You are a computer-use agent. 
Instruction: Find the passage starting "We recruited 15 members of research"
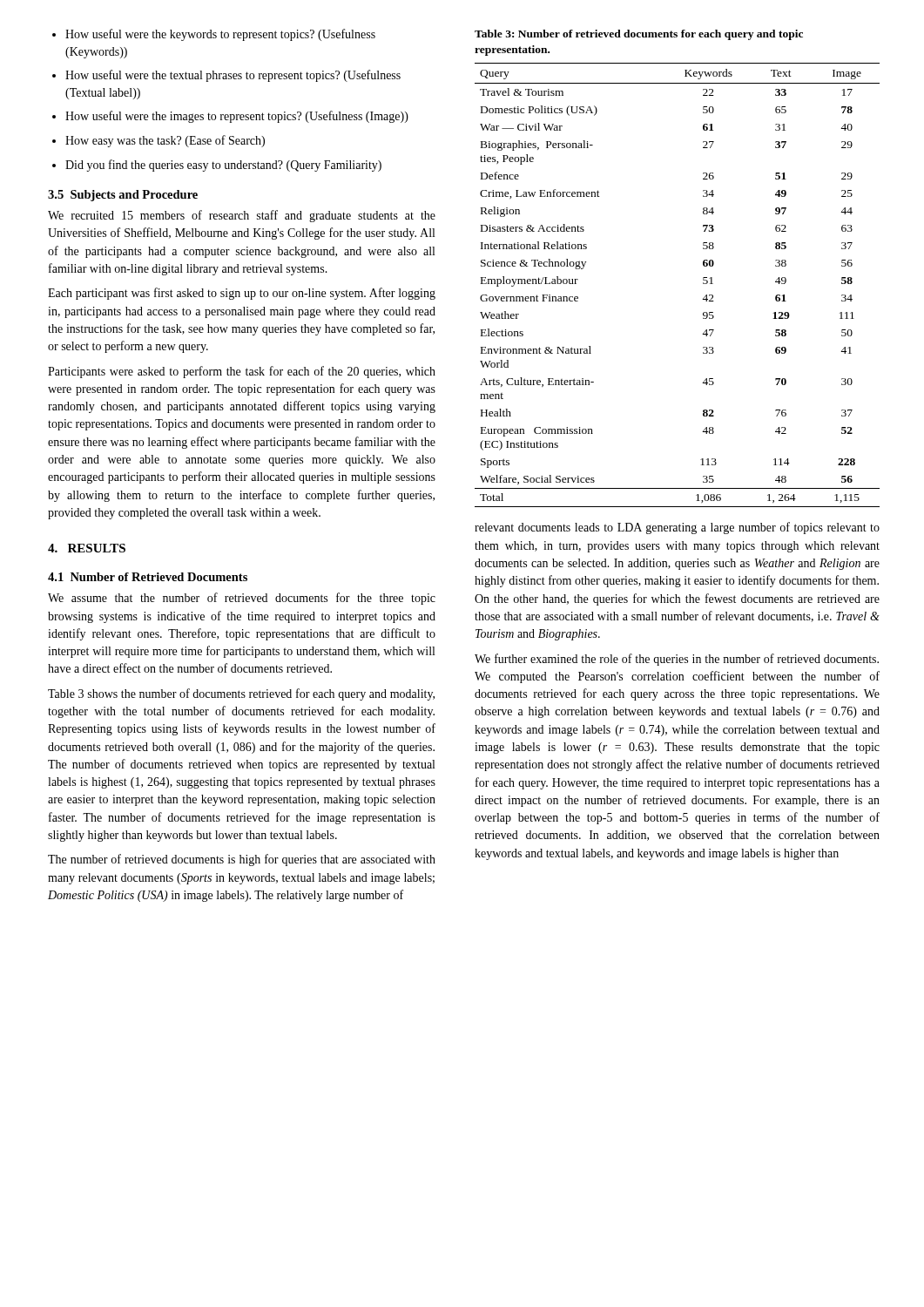coord(242,242)
